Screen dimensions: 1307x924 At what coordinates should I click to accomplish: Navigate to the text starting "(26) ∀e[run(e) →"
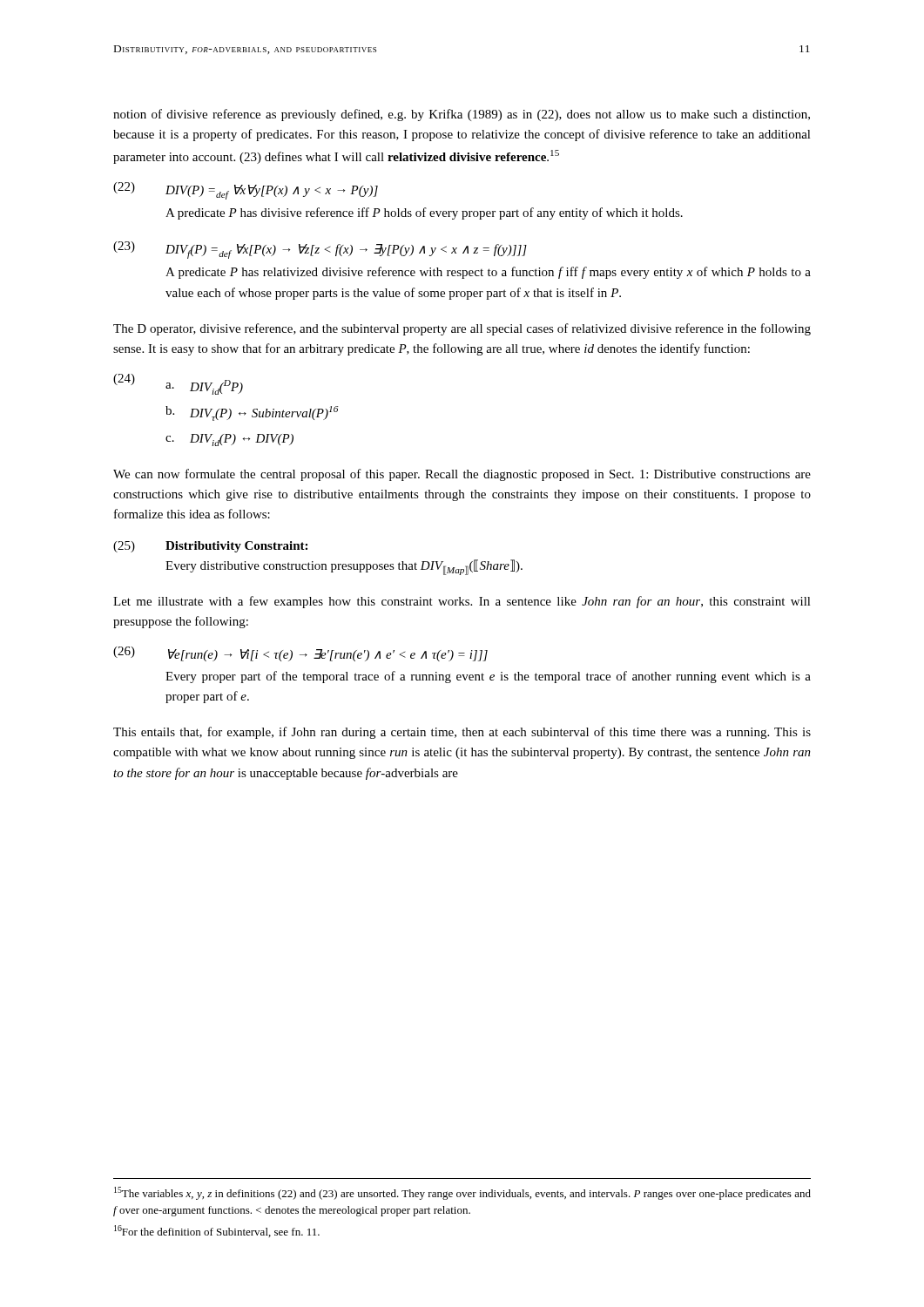tap(462, 677)
